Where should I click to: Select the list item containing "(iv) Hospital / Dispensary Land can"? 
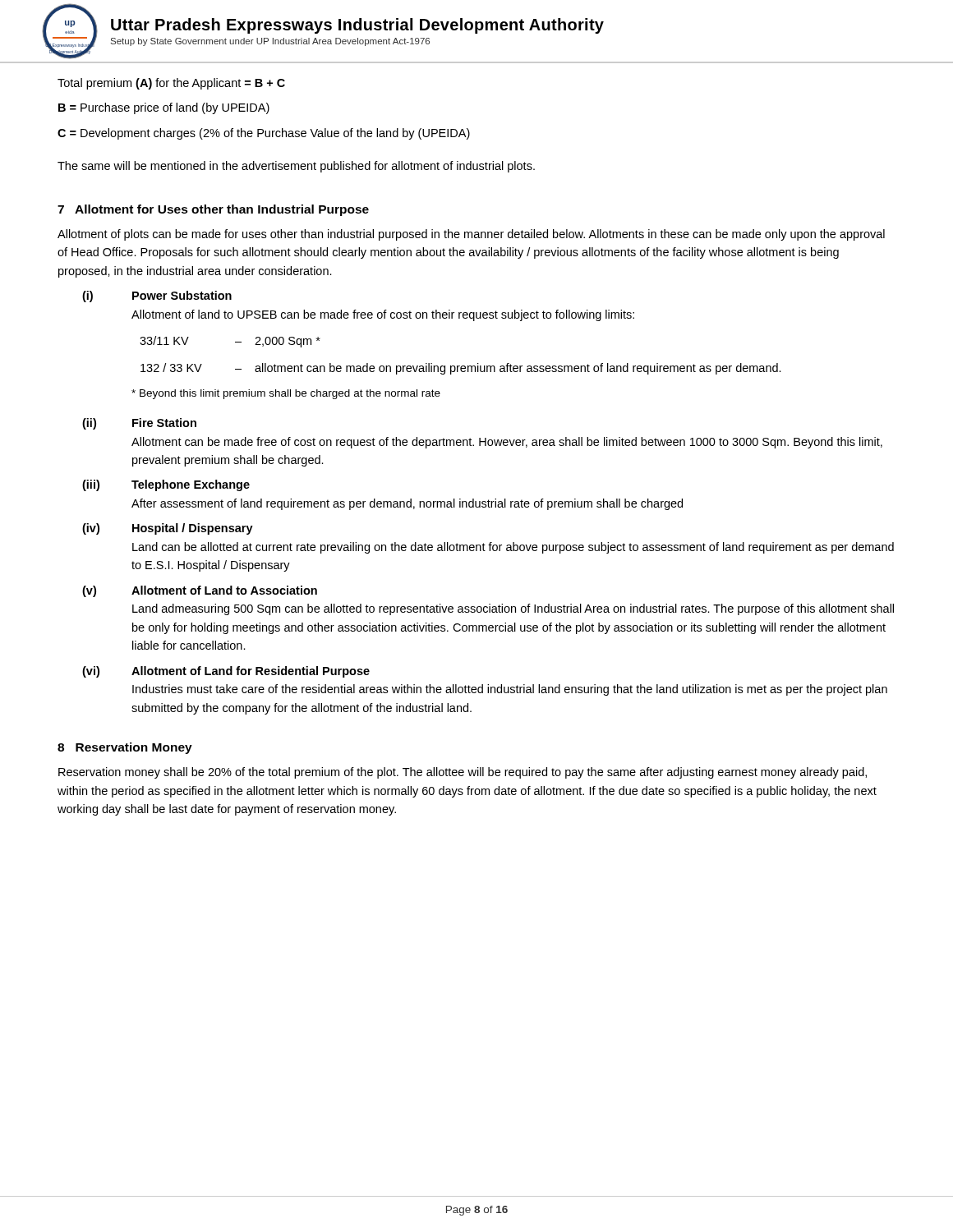pyautogui.click(x=476, y=547)
